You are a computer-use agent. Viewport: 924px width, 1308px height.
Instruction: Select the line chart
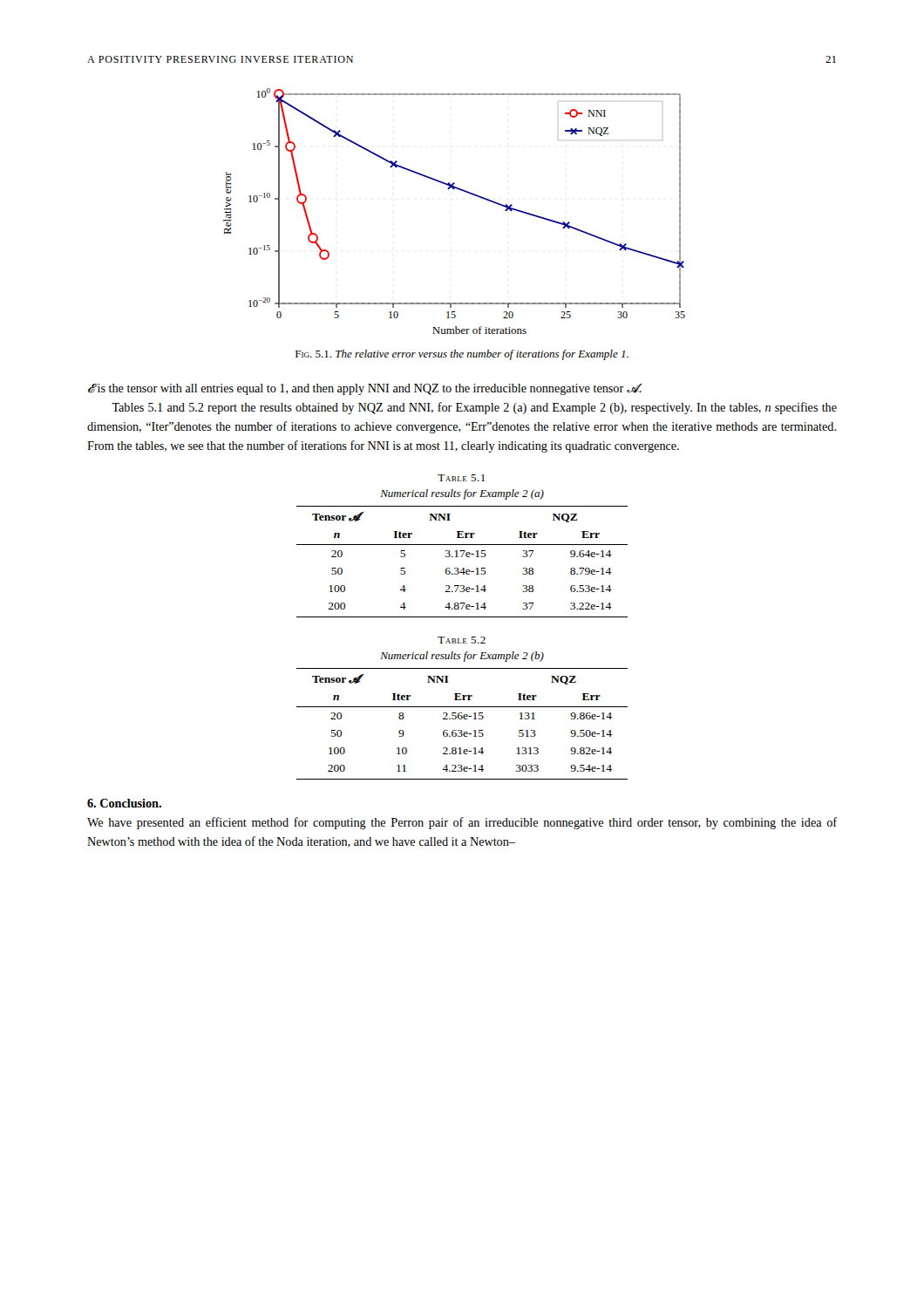pyautogui.click(x=462, y=214)
